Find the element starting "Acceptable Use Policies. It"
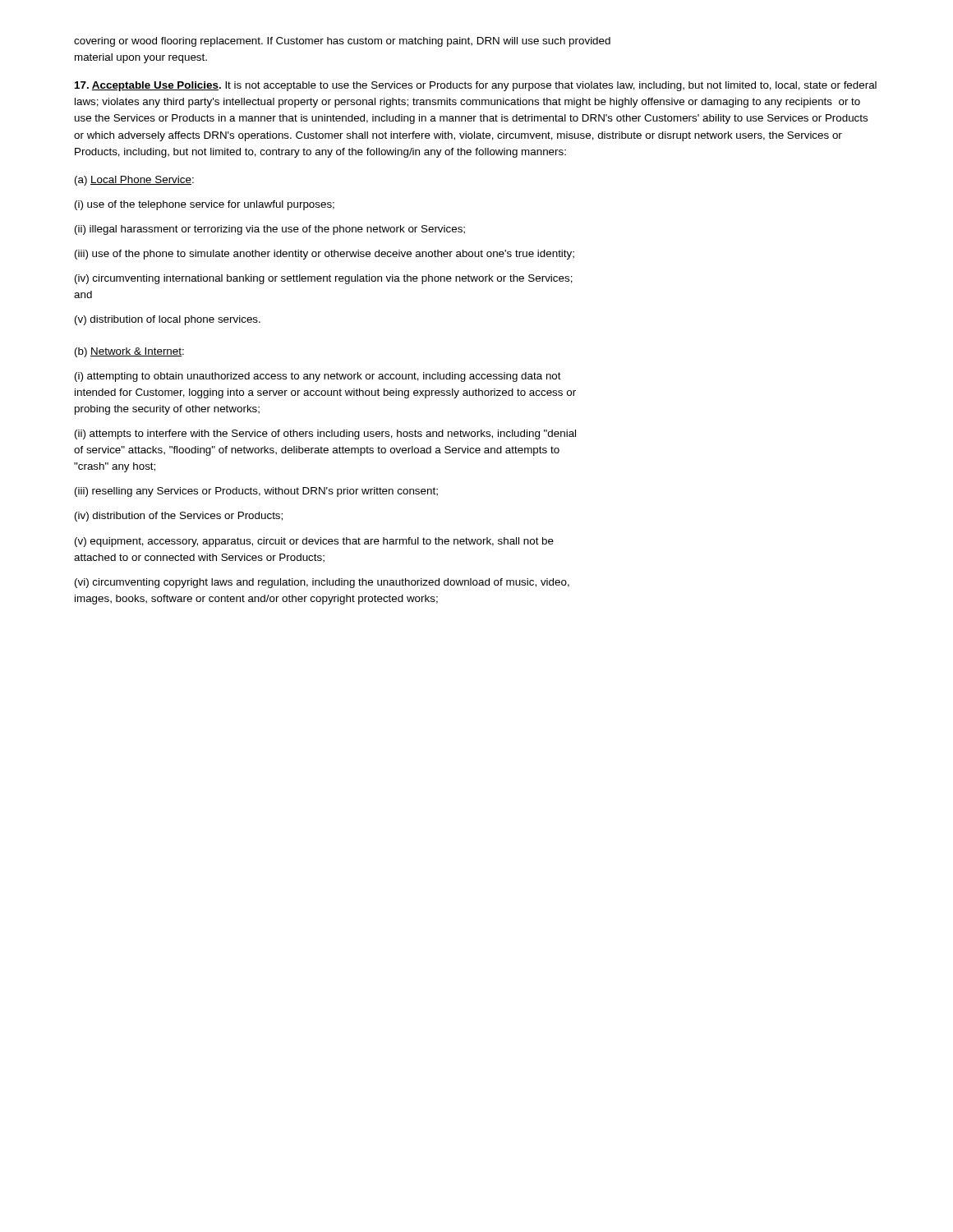Viewport: 953px width, 1232px height. pos(475,118)
